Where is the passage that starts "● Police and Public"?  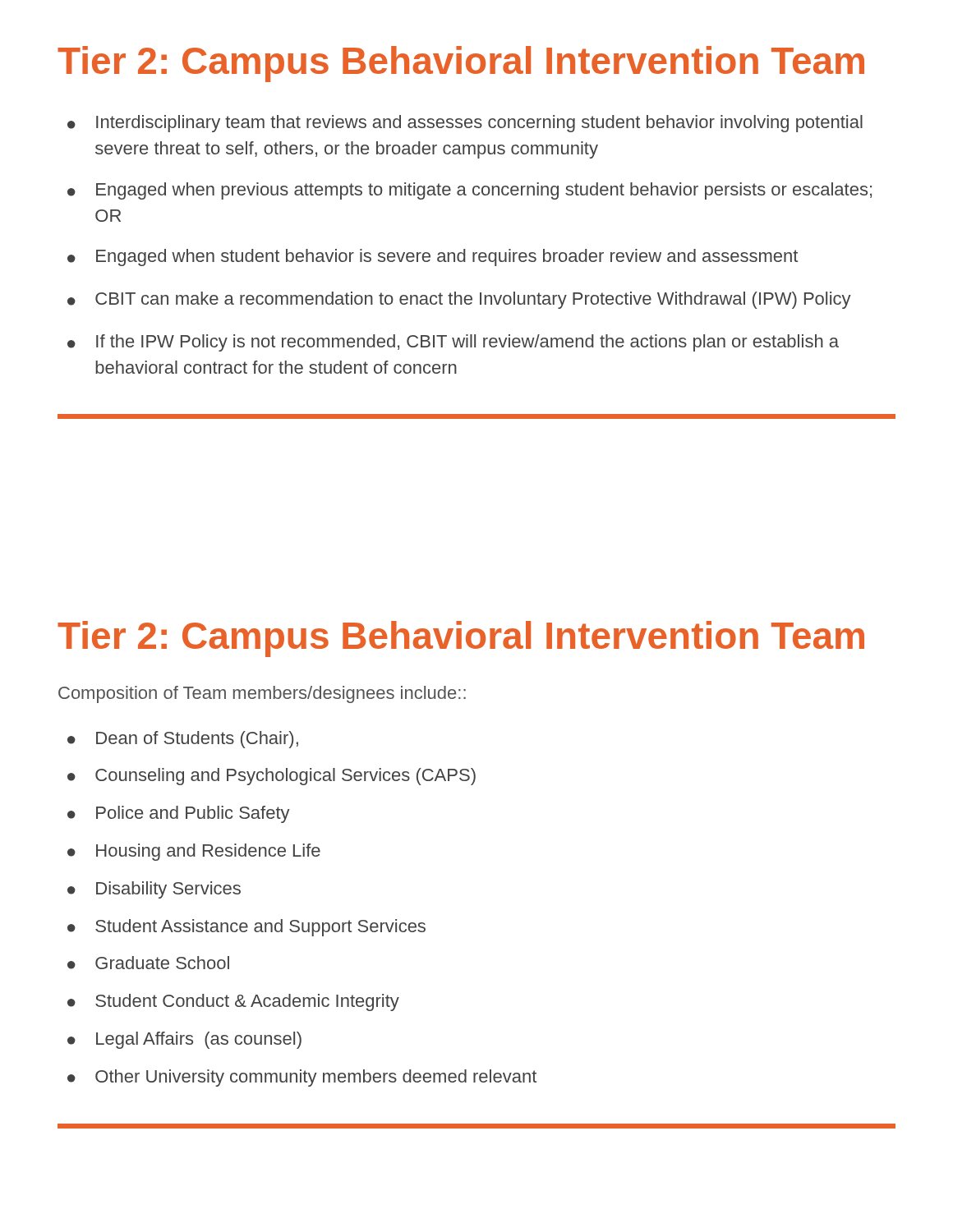[178, 814]
